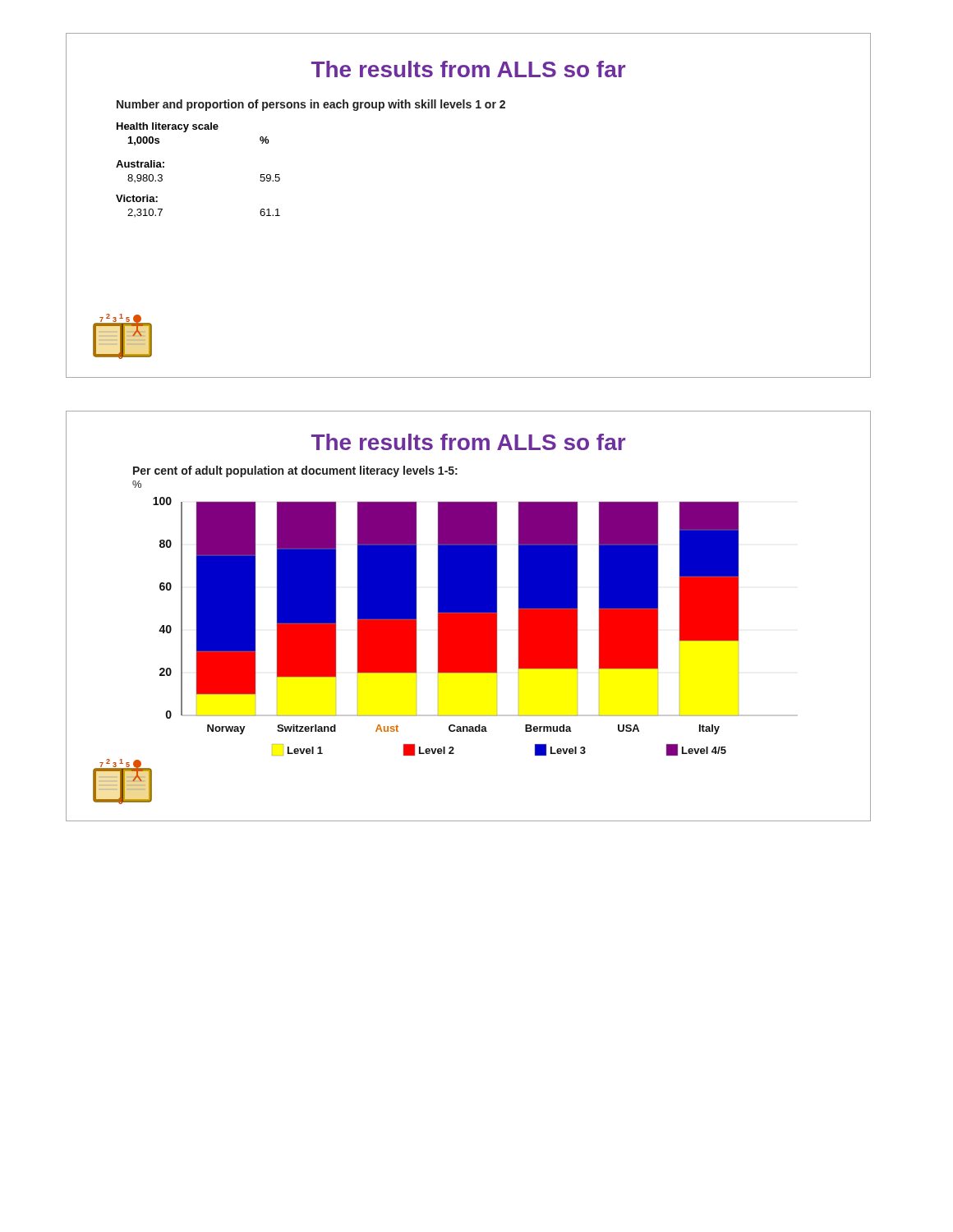Locate the text block that reads "Number and proportion of persons in"
This screenshot has height=1232, width=953.
311,104
